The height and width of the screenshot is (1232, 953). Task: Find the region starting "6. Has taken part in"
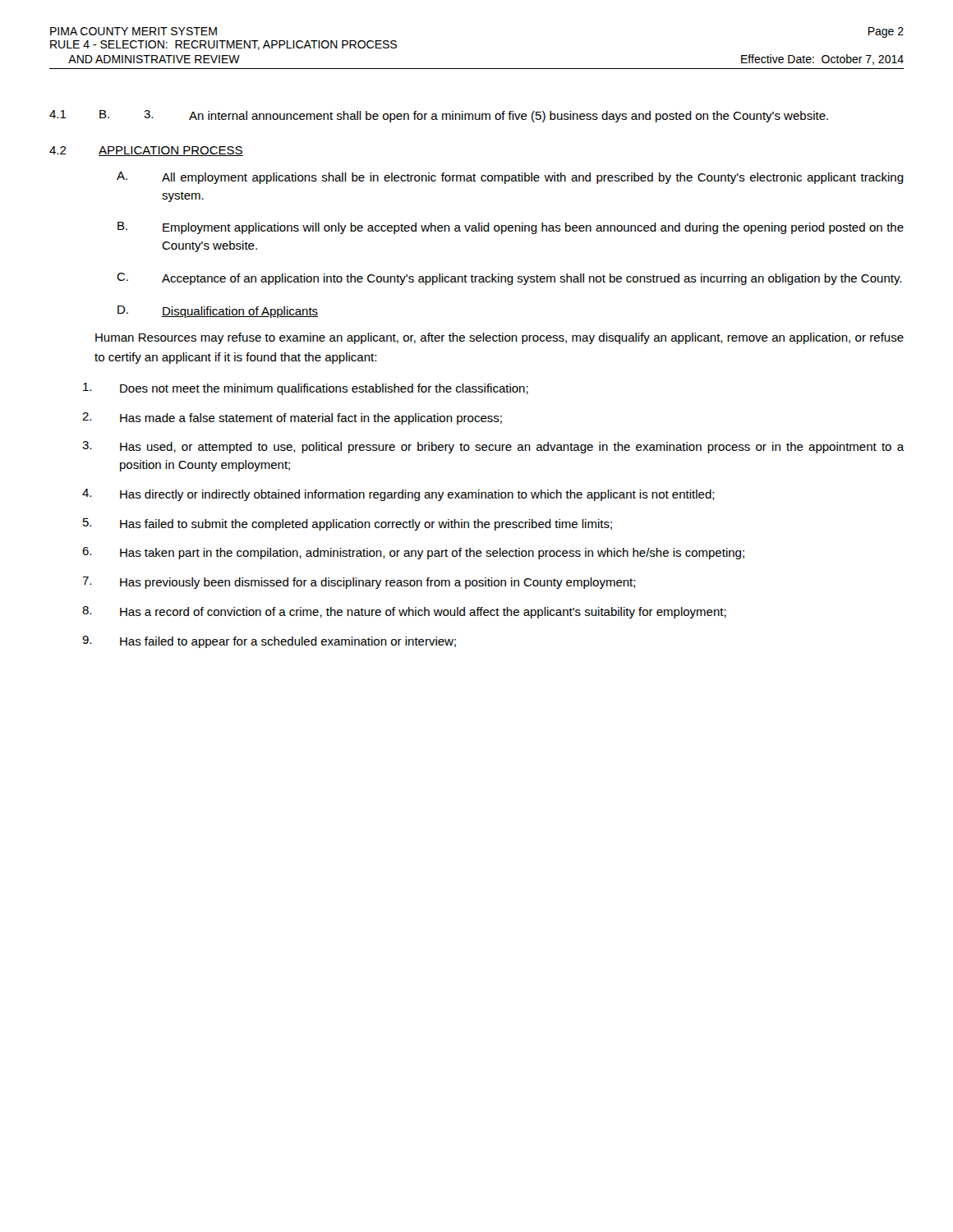click(x=493, y=553)
